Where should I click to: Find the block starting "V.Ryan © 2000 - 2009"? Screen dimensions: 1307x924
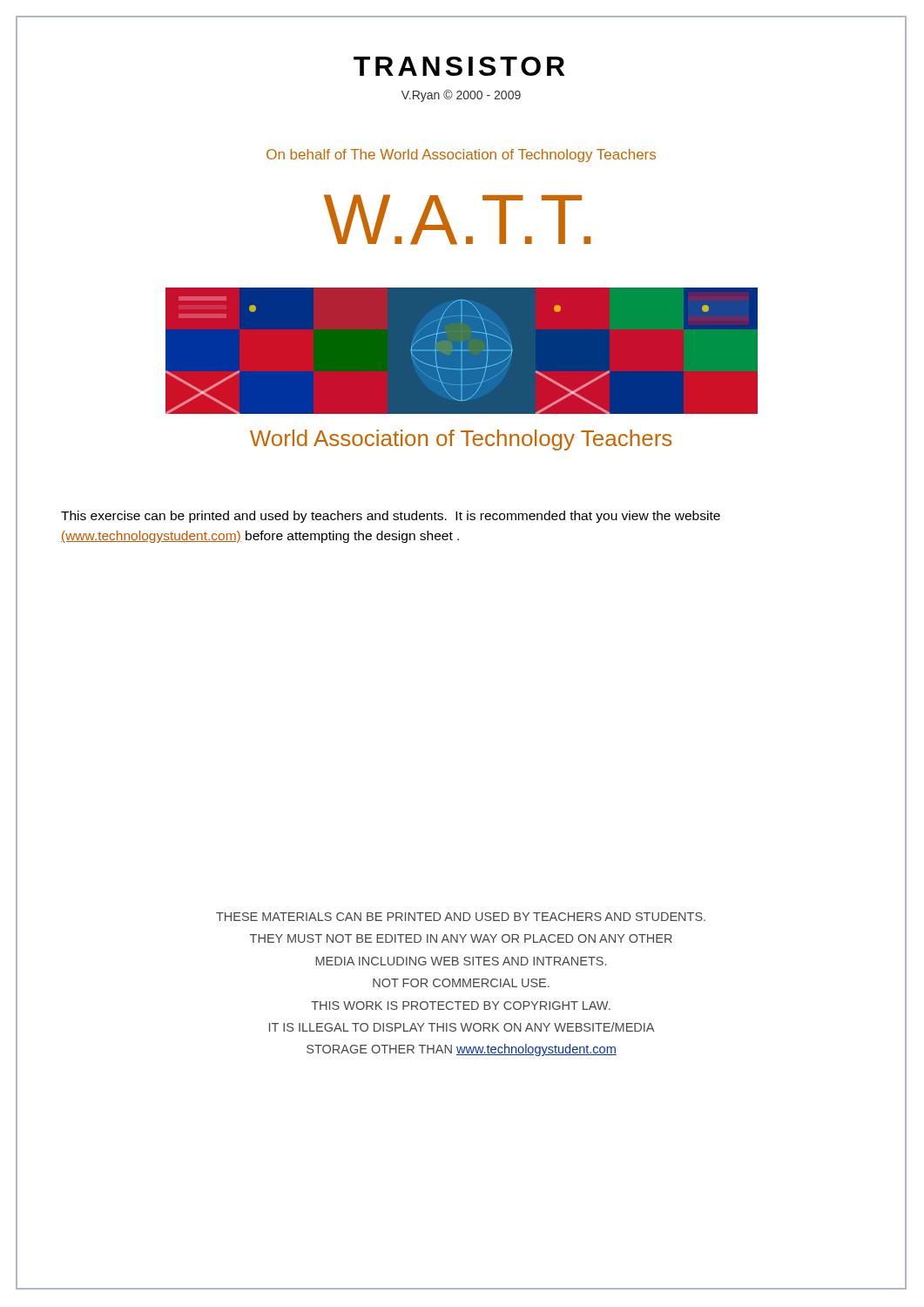(461, 95)
